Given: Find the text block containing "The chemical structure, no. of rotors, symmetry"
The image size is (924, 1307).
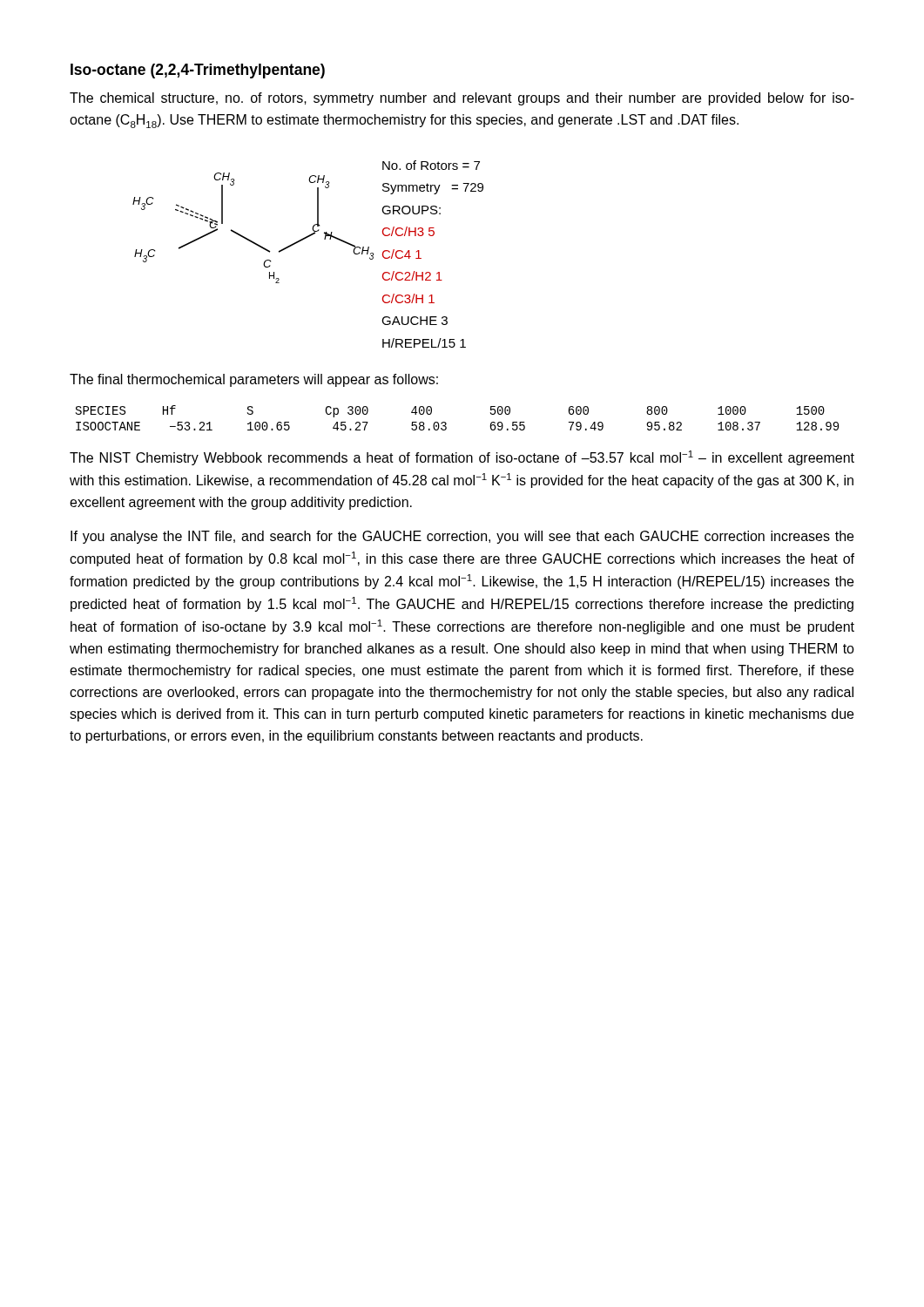Looking at the screenshot, I should 462,110.
